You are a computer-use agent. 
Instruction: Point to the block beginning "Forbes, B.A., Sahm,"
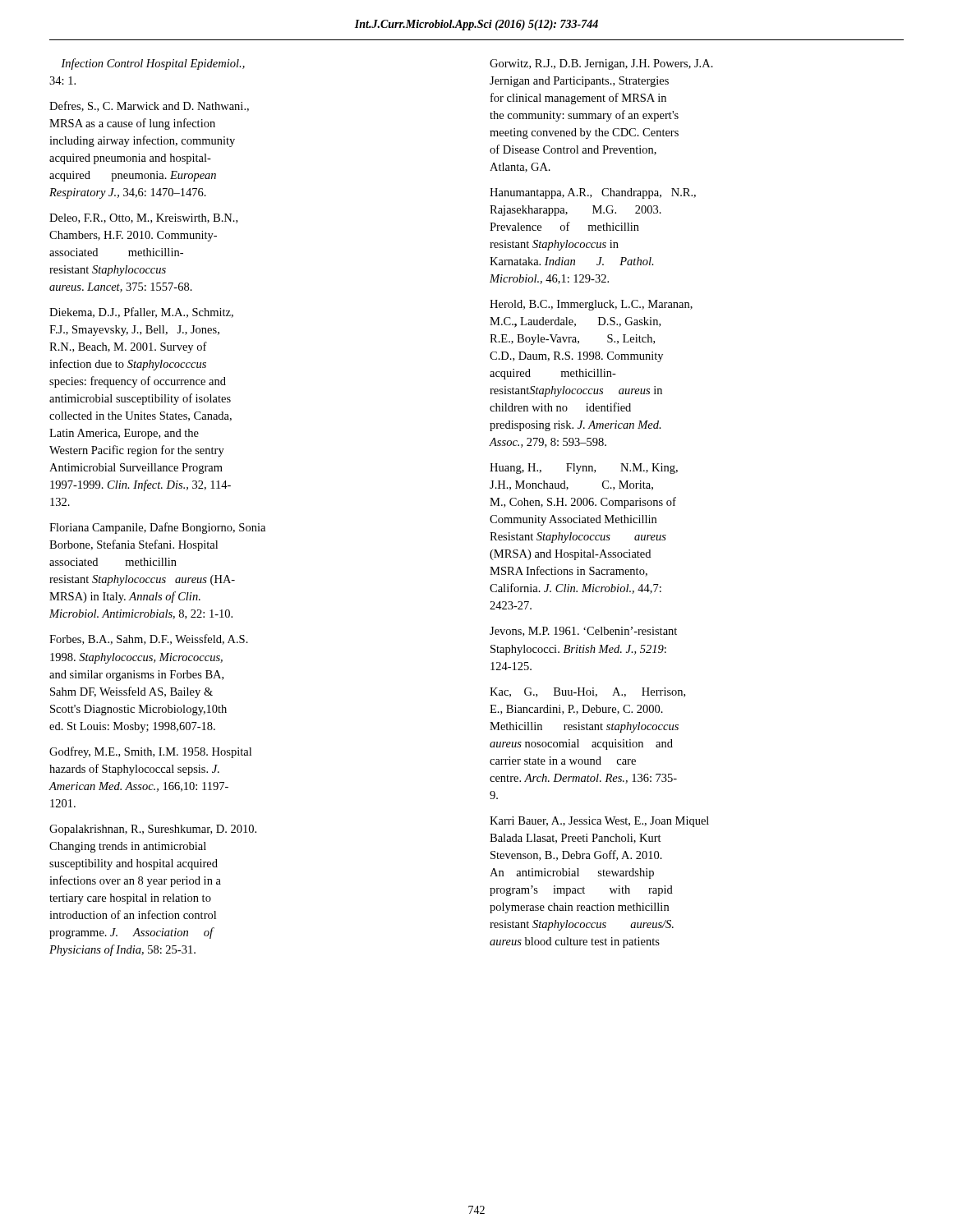click(x=149, y=683)
